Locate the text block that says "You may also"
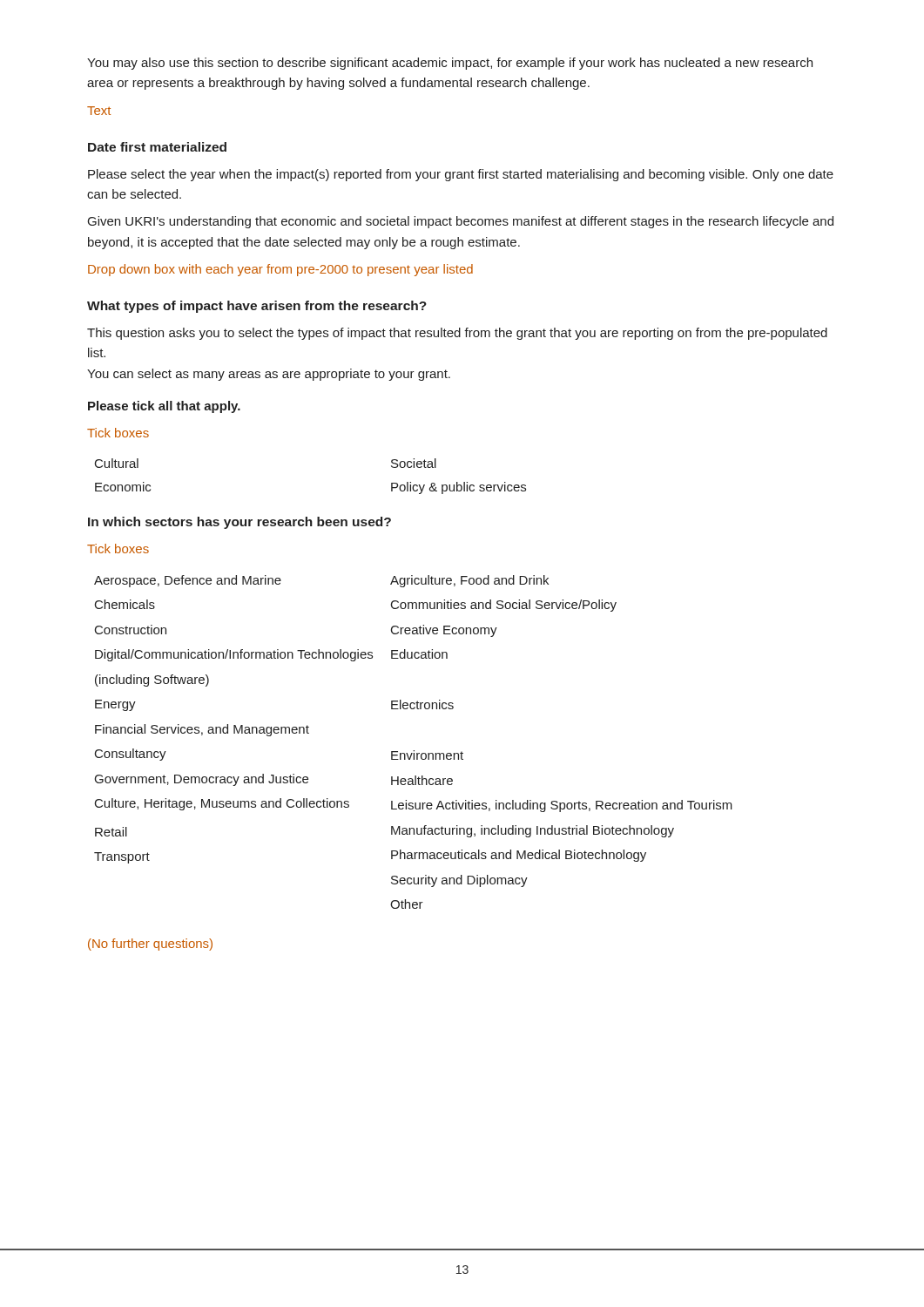This screenshot has height=1307, width=924. tap(450, 72)
